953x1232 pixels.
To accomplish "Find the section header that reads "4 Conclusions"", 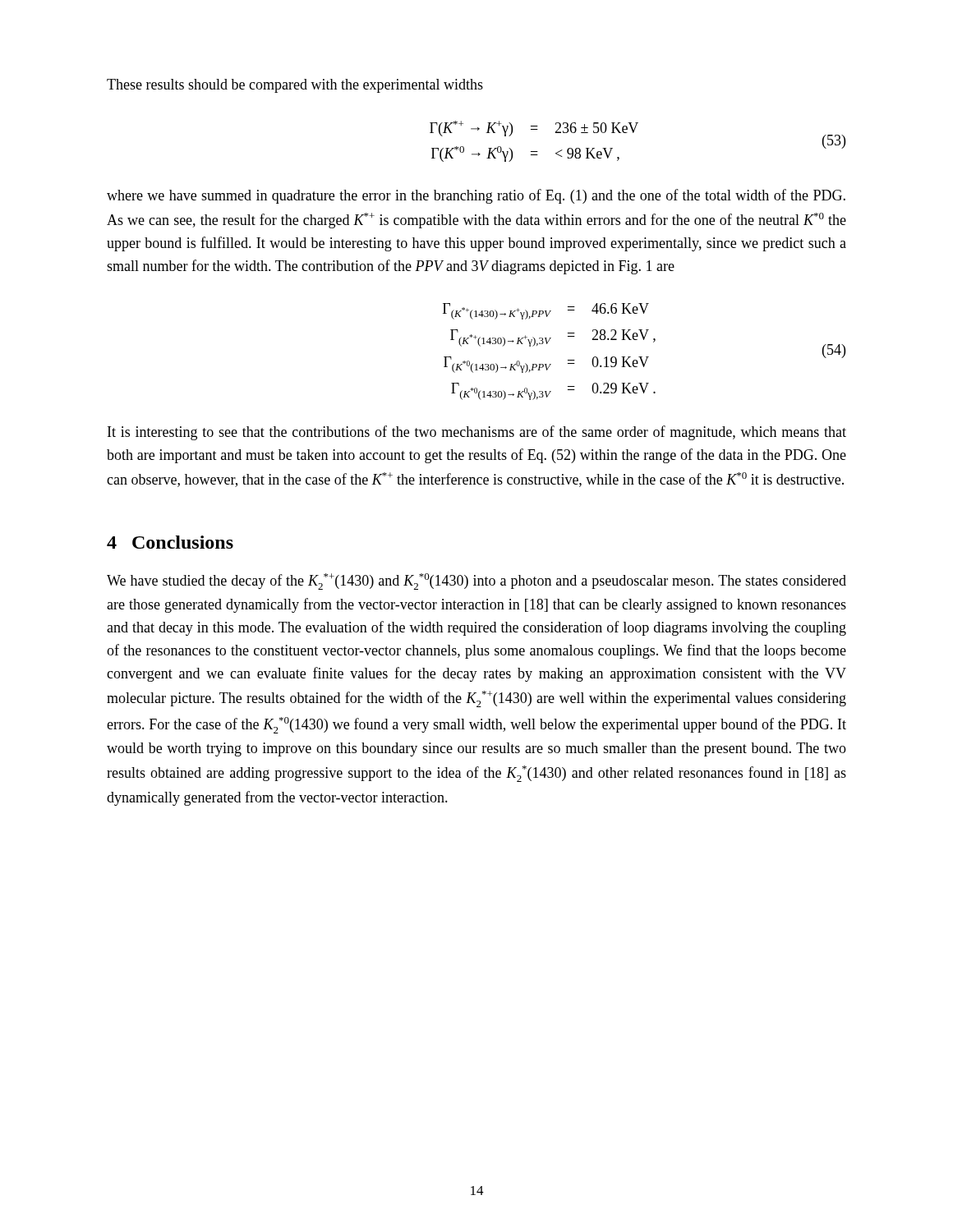I will click(x=170, y=542).
